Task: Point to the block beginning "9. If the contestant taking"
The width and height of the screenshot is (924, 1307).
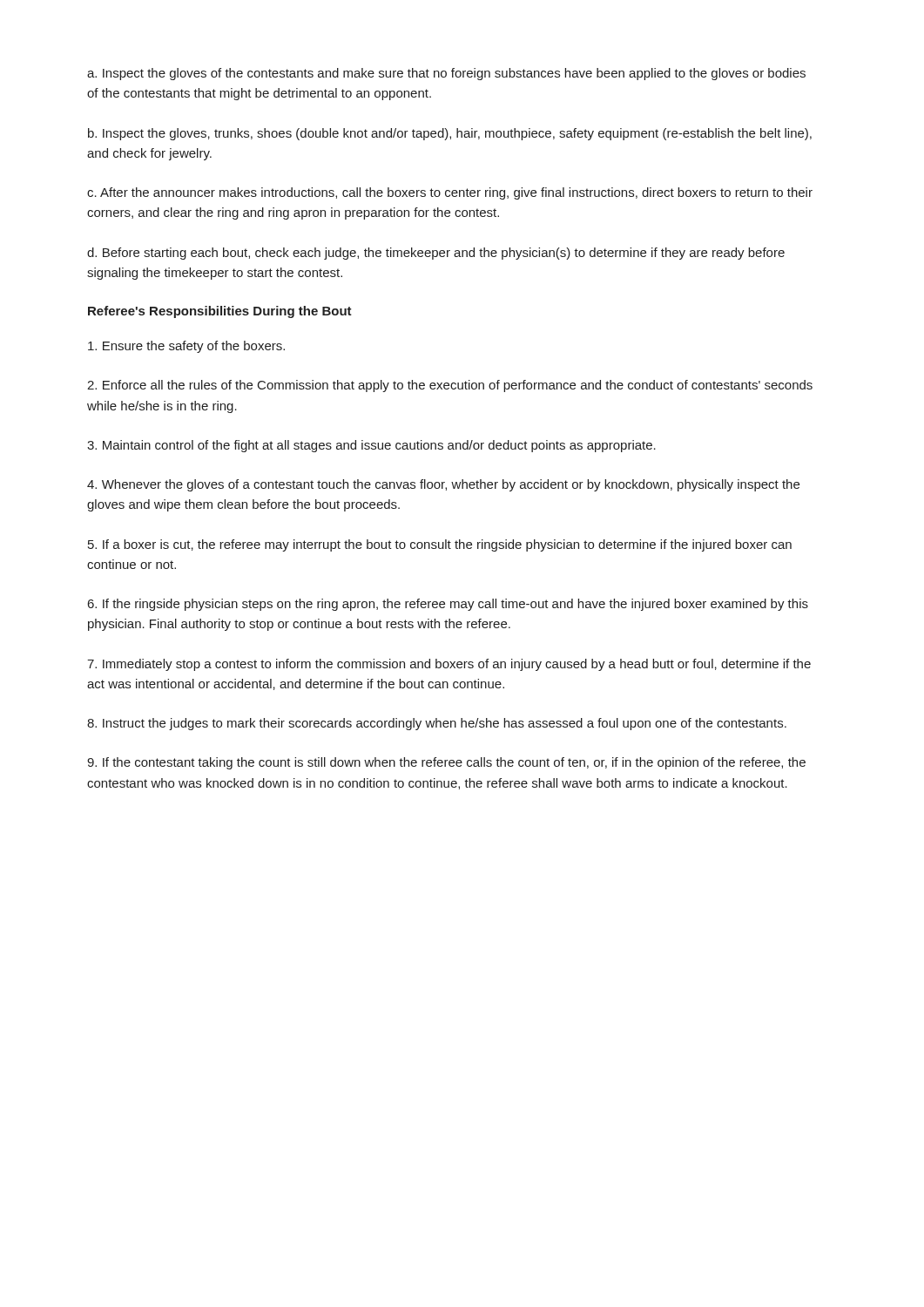Action: coord(447,772)
